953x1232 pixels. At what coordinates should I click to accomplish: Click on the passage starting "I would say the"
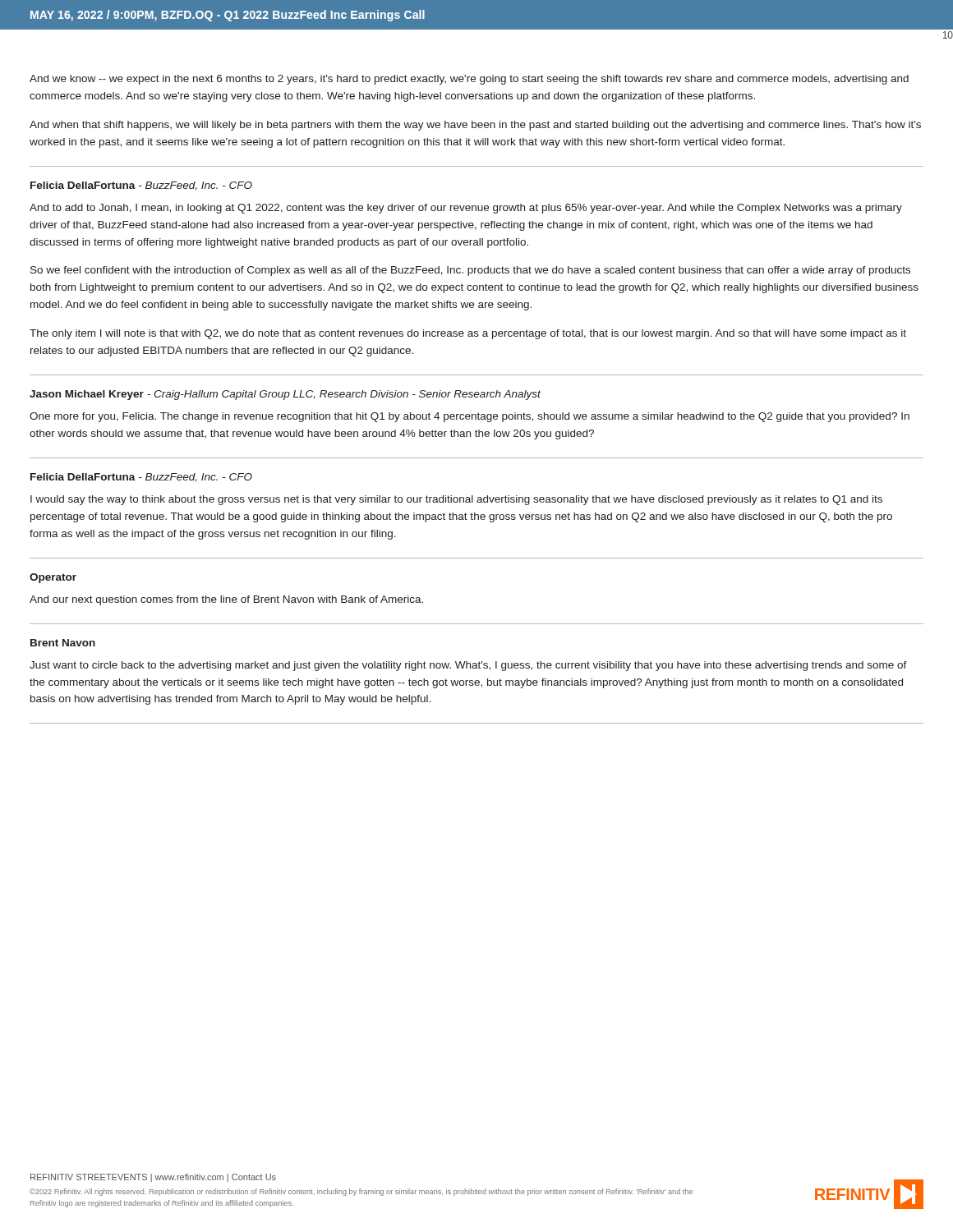[461, 516]
